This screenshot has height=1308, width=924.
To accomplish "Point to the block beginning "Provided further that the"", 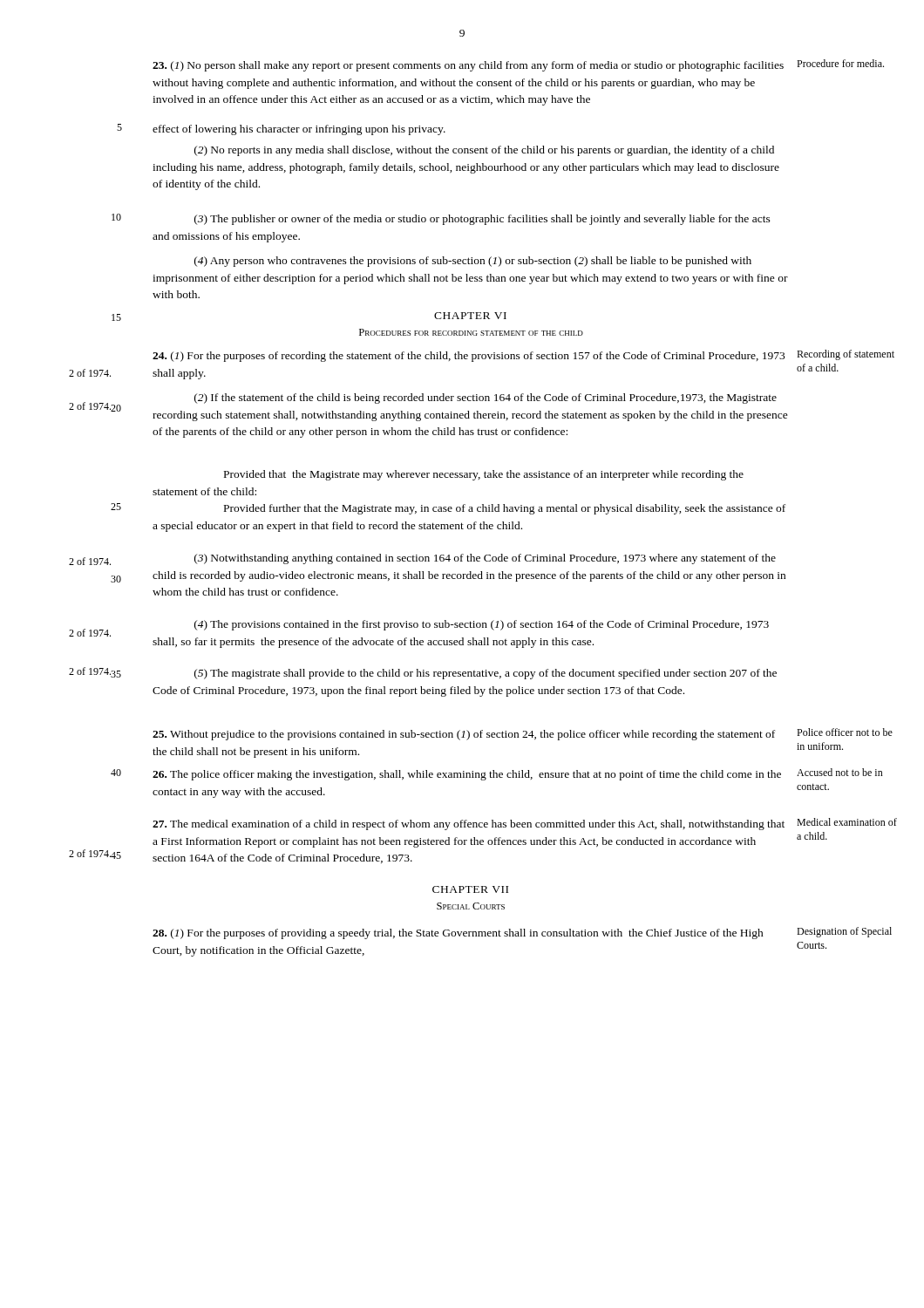I will [x=471, y=517].
